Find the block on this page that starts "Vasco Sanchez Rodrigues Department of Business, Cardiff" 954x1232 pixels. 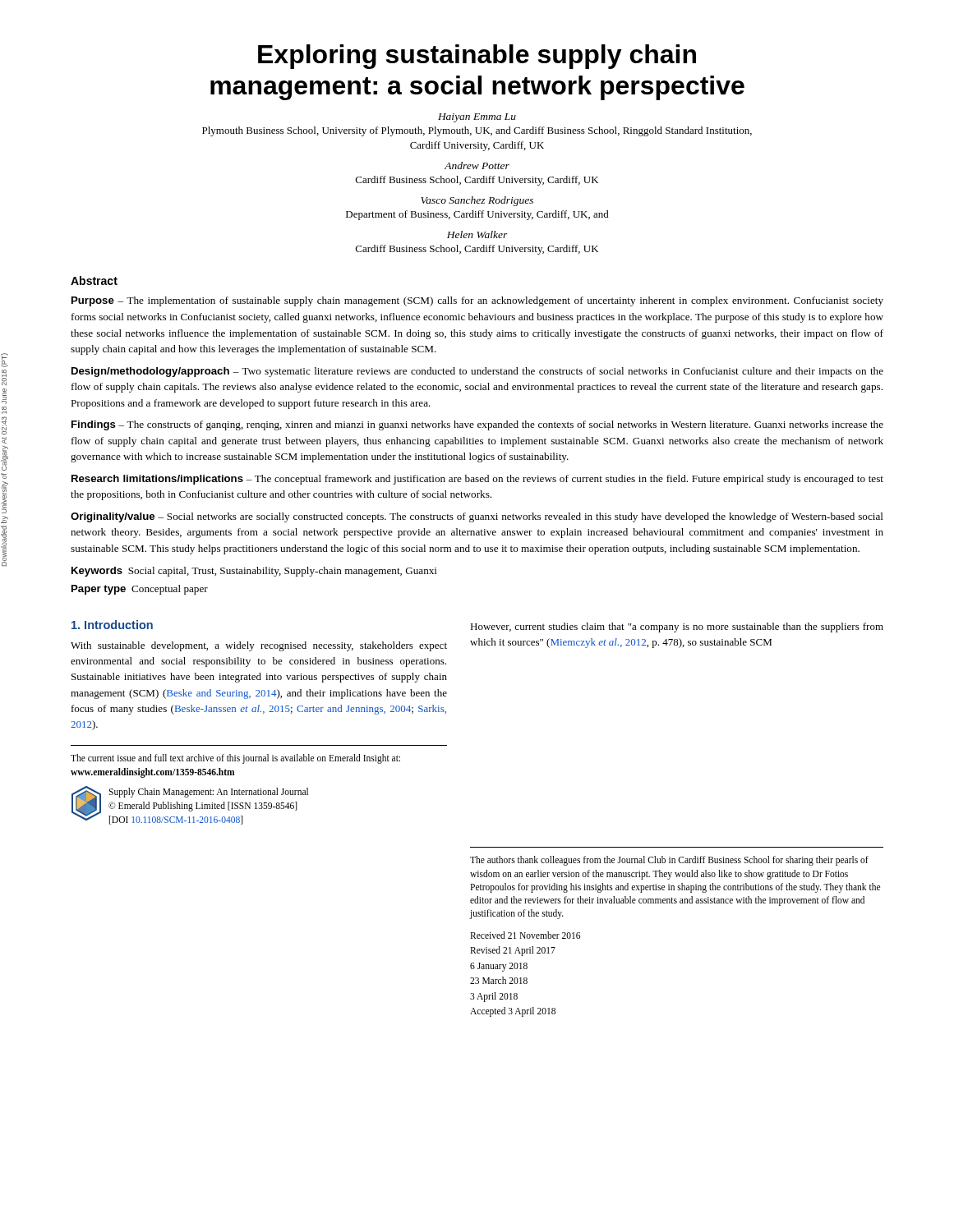(477, 208)
